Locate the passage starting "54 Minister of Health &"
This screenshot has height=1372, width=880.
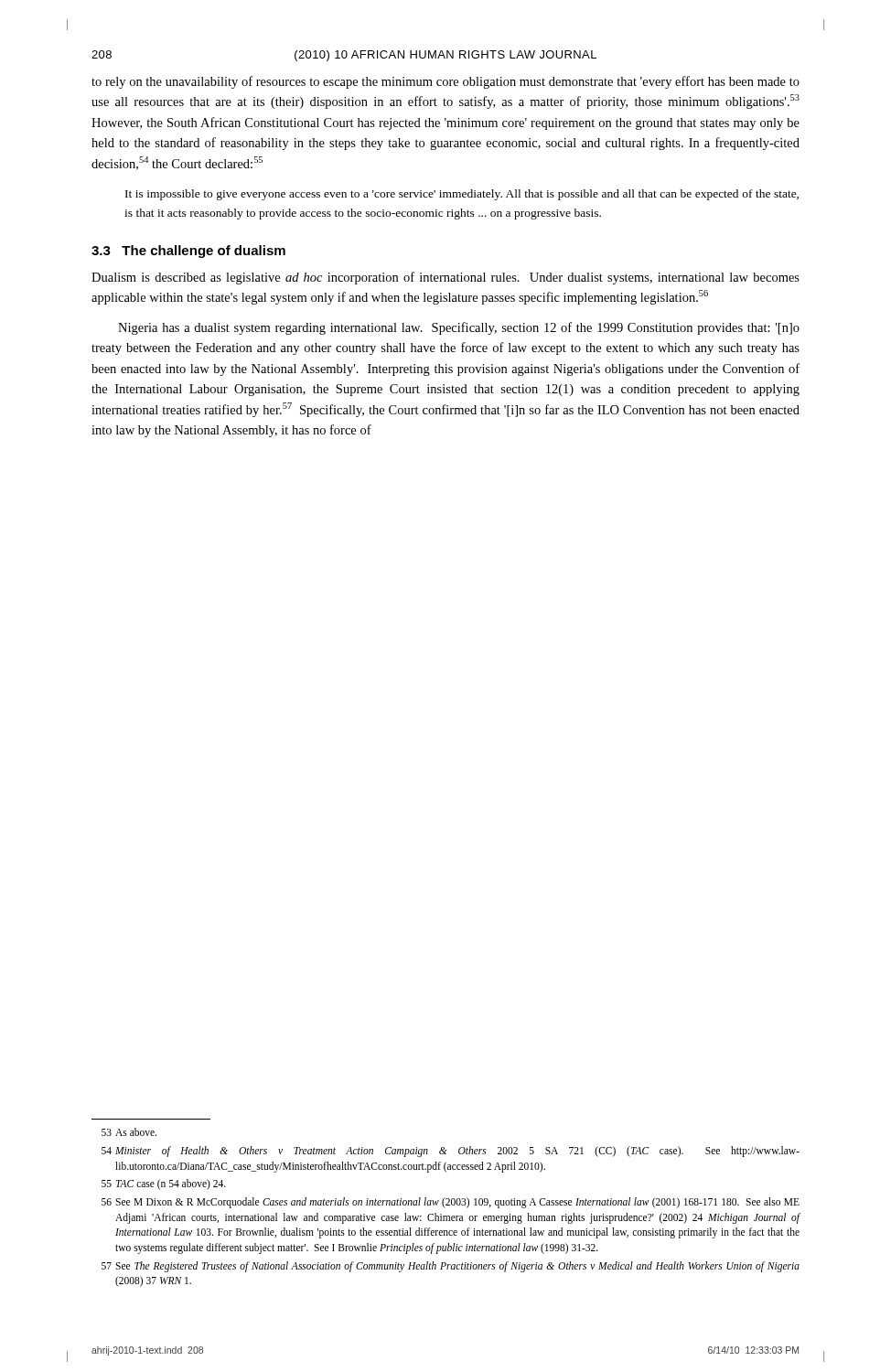[446, 1159]
